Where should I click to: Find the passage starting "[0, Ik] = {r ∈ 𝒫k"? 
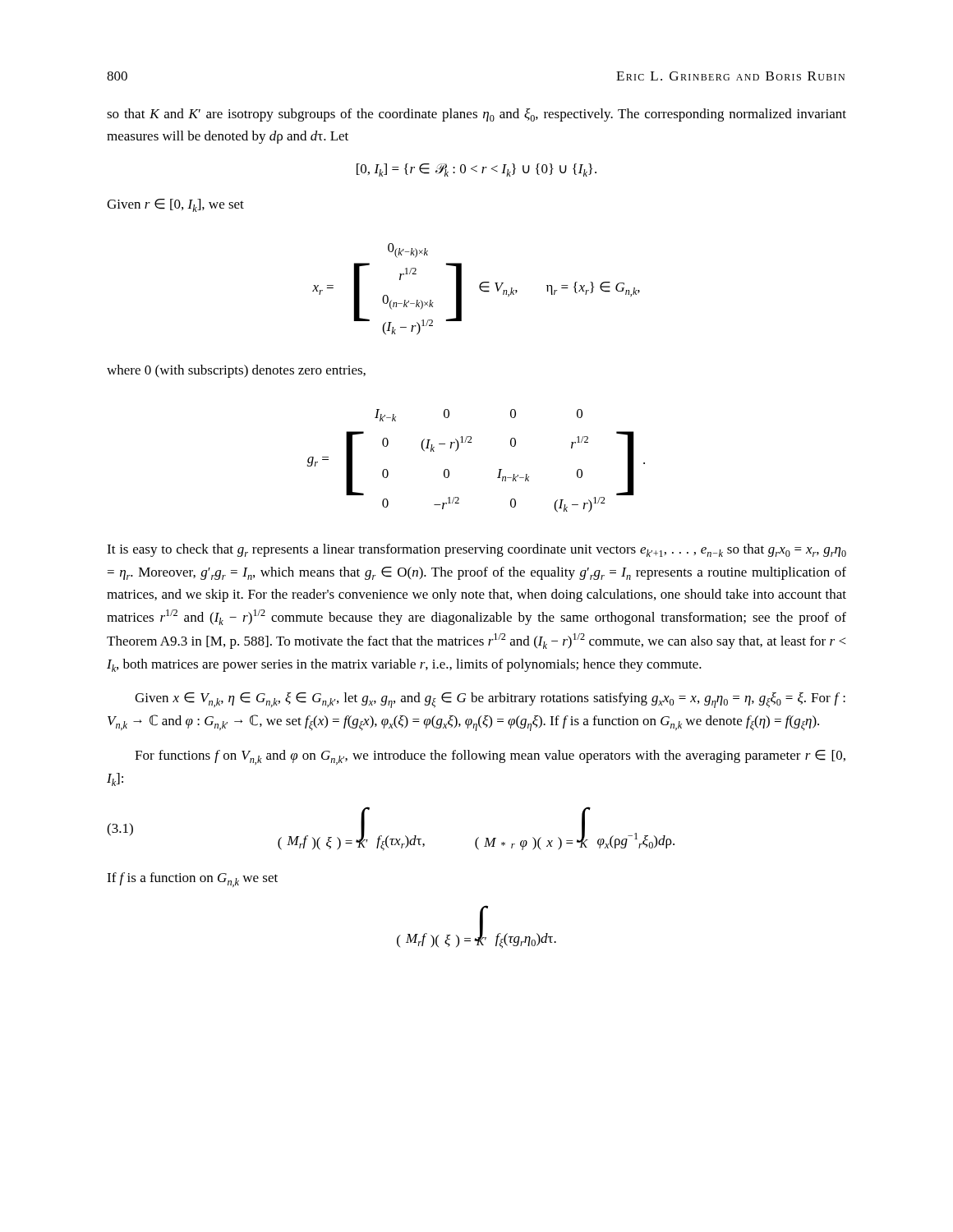coord(476,170)
